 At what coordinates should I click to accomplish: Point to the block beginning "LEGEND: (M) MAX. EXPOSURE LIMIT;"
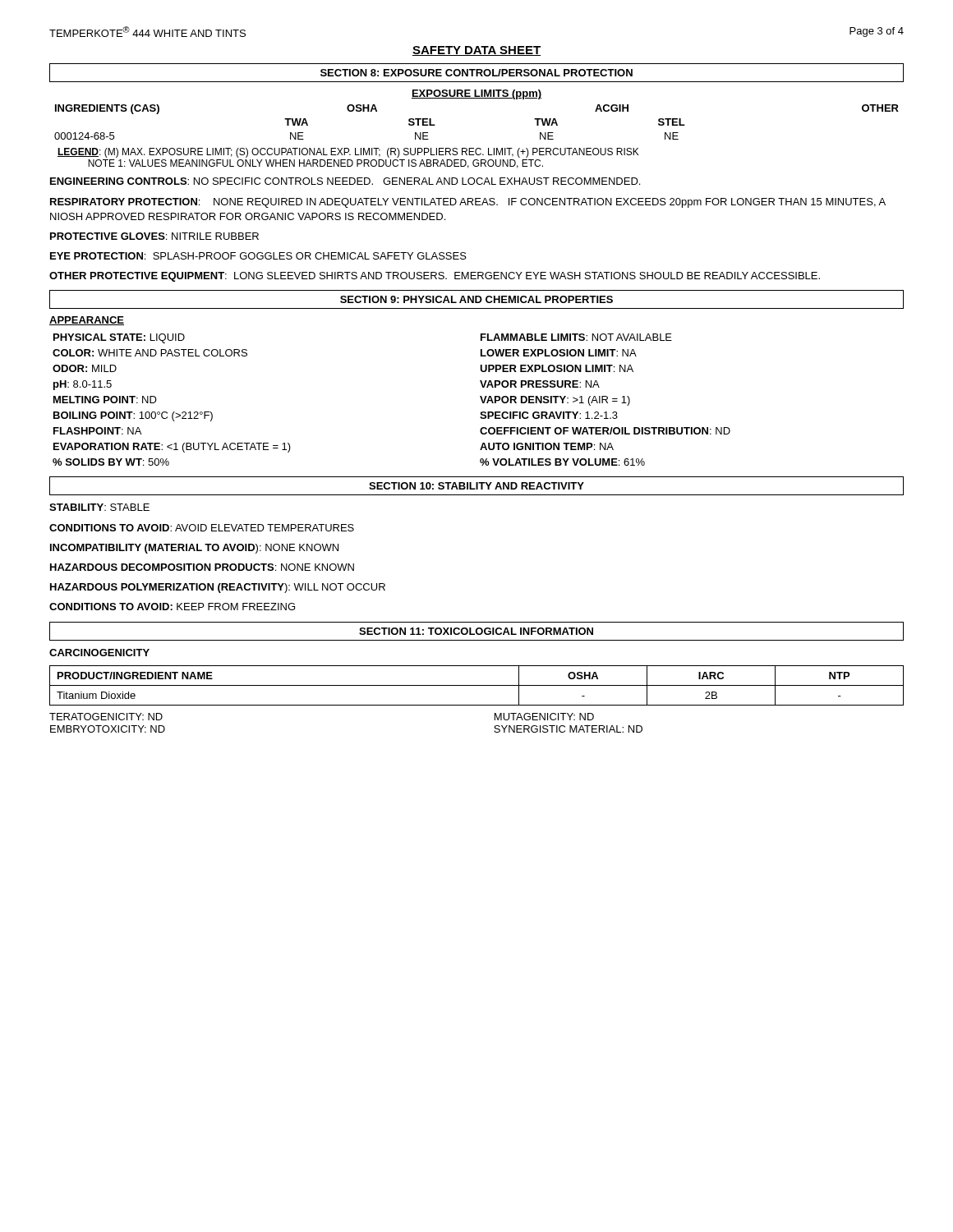344,158
